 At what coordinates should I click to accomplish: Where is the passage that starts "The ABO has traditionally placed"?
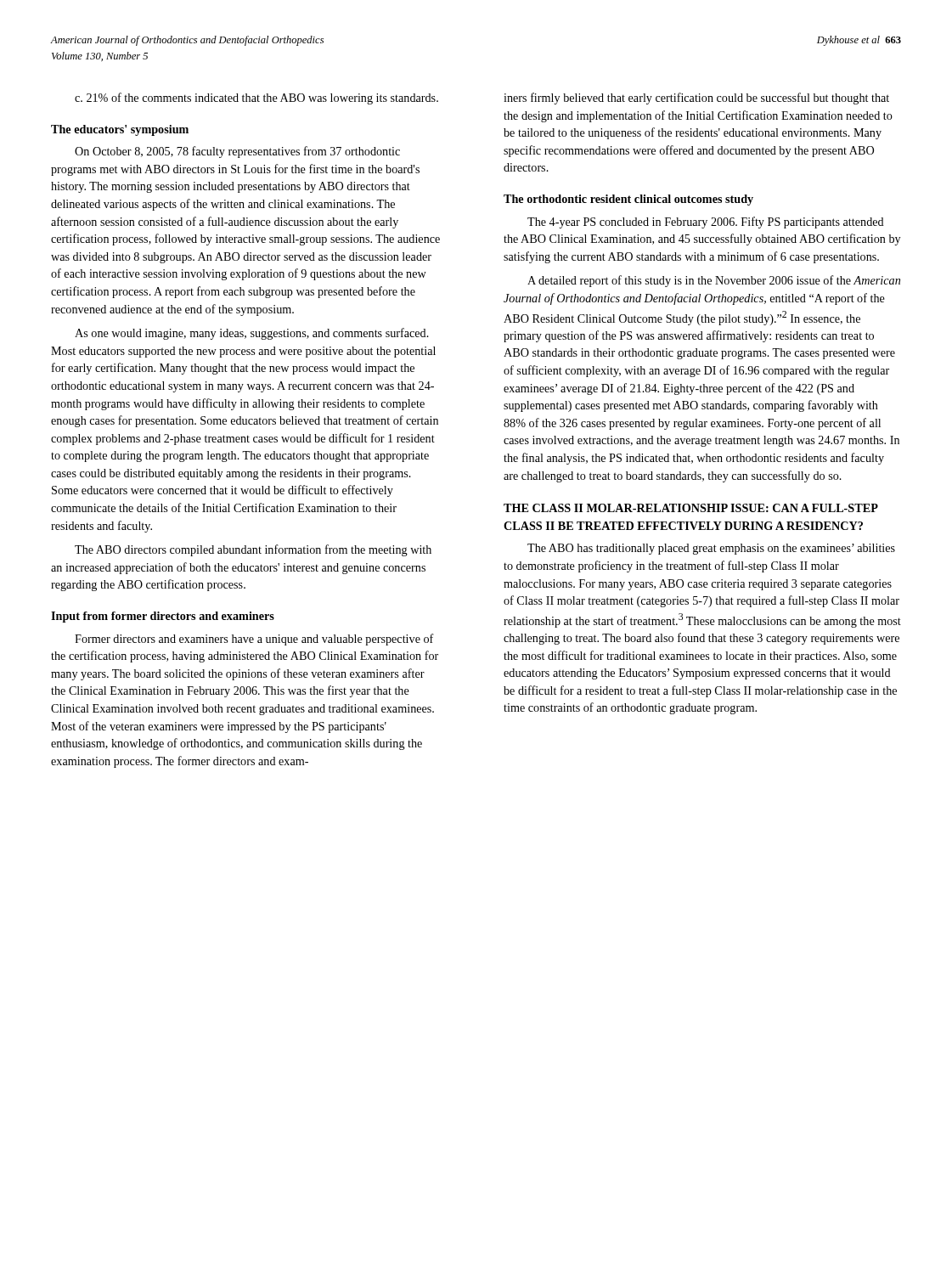coord(702,628)
